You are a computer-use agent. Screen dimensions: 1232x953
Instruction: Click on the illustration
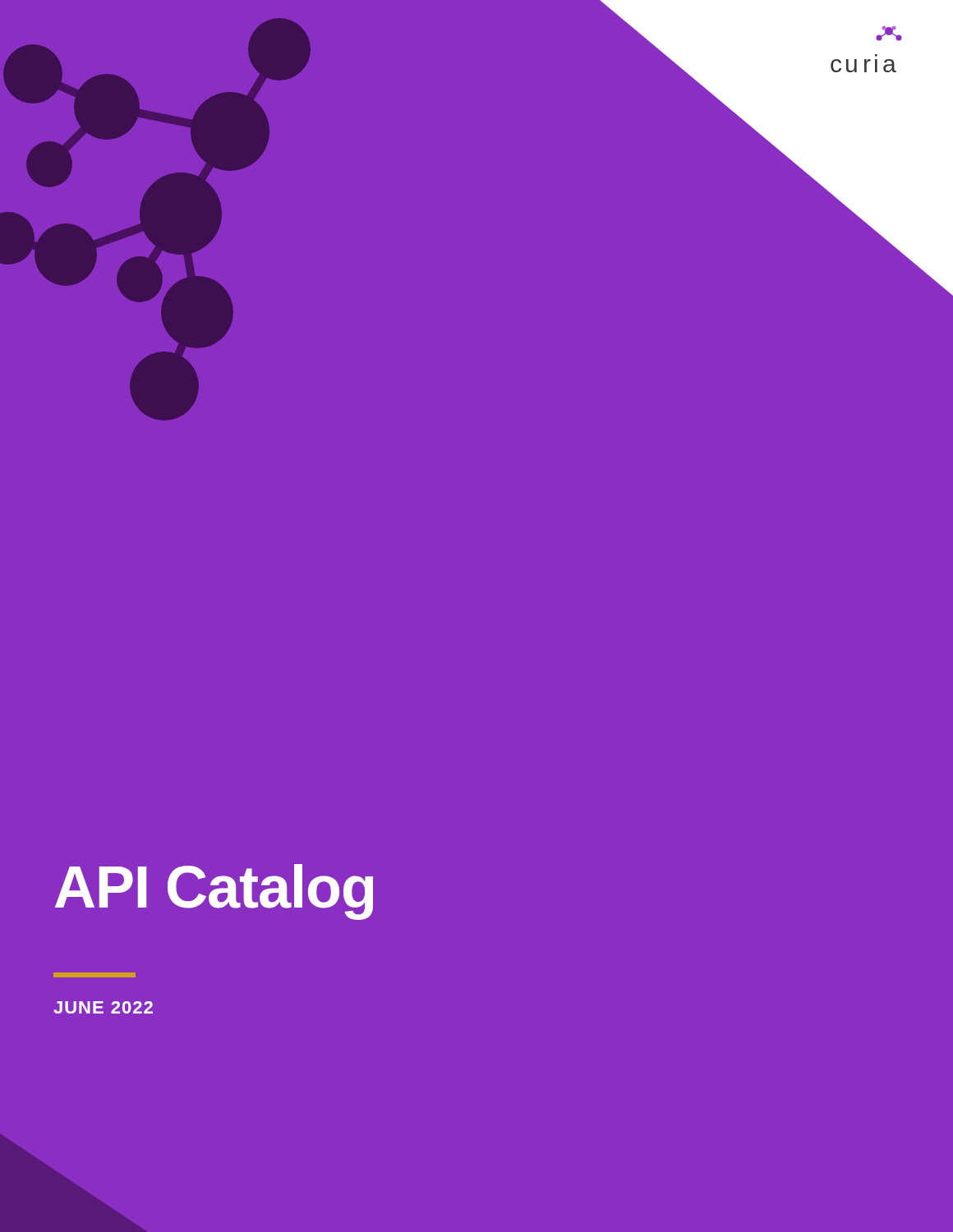[222, 232]
